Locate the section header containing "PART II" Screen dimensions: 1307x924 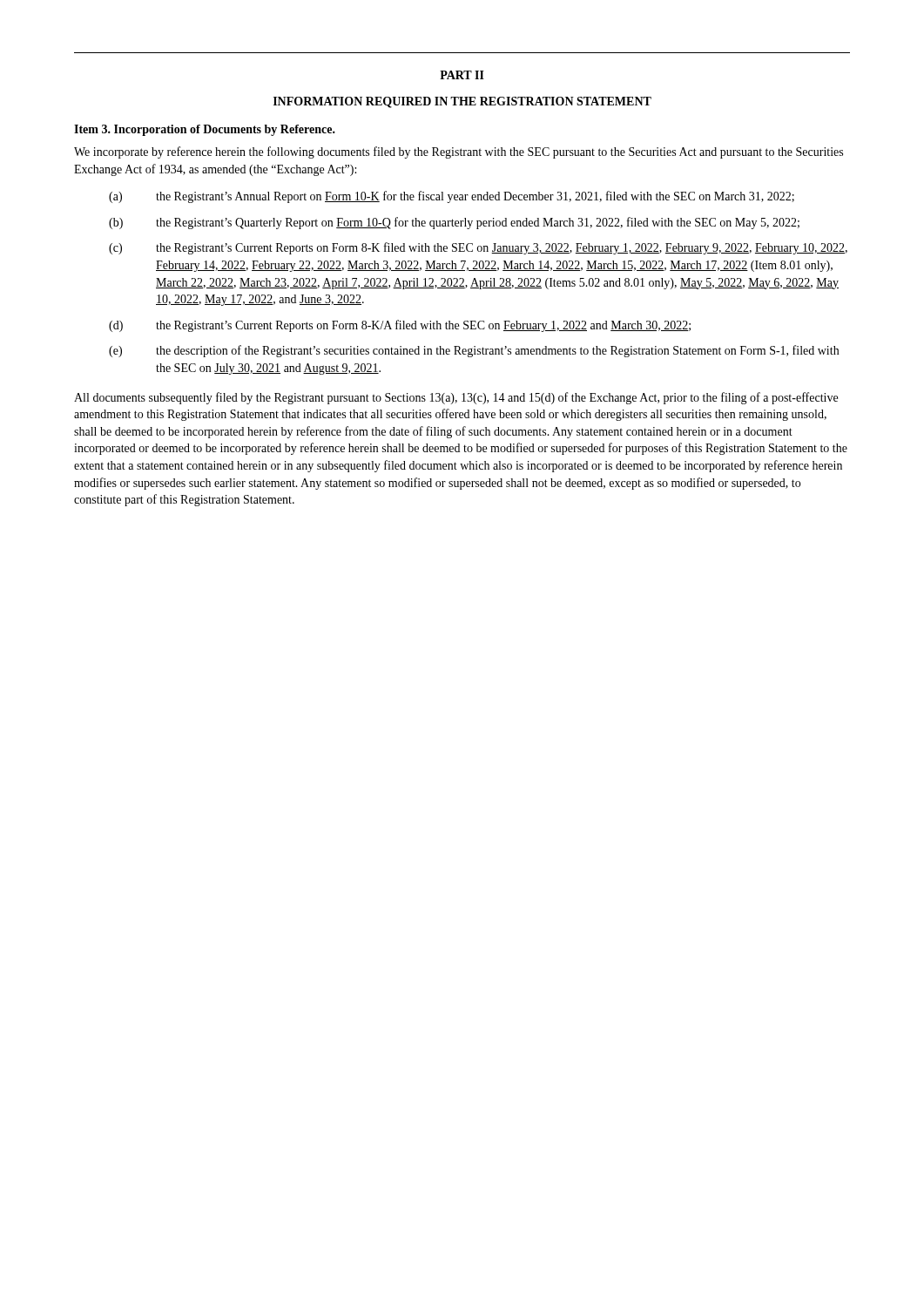462,75
